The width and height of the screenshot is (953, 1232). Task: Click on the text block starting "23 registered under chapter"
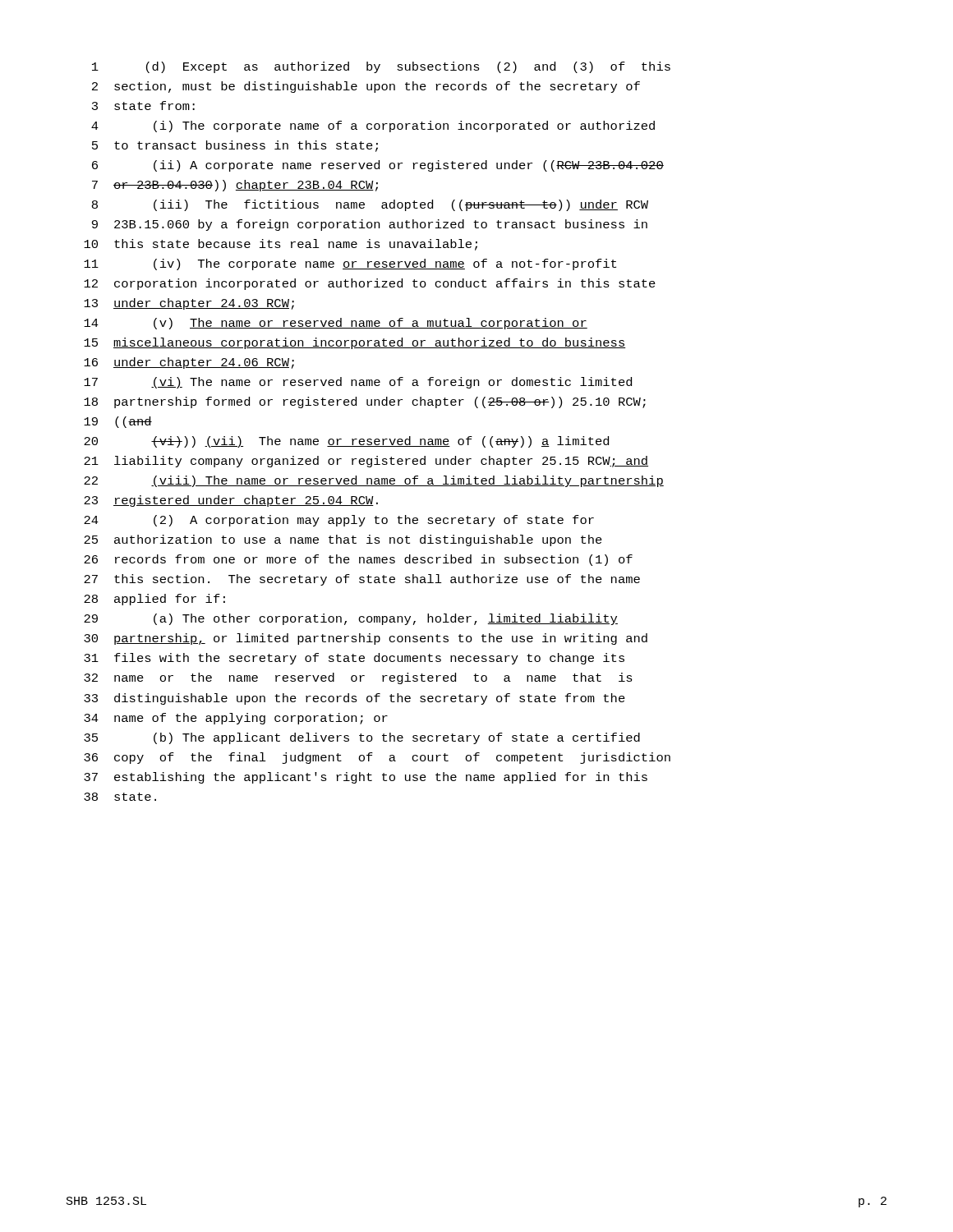click(231, 501)
